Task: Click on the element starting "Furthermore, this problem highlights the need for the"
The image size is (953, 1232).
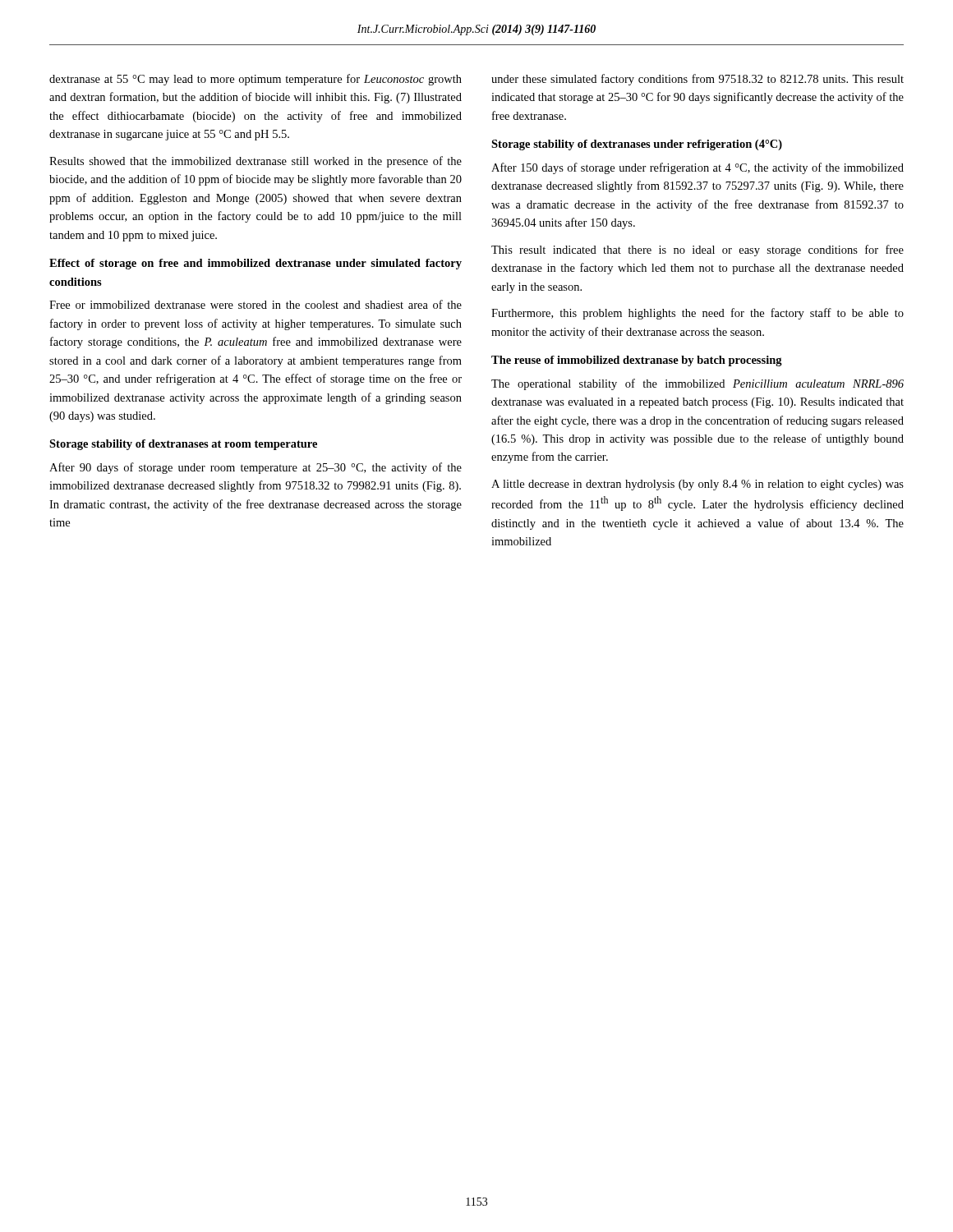Action: pyautogui.click(x=698, y=322)
